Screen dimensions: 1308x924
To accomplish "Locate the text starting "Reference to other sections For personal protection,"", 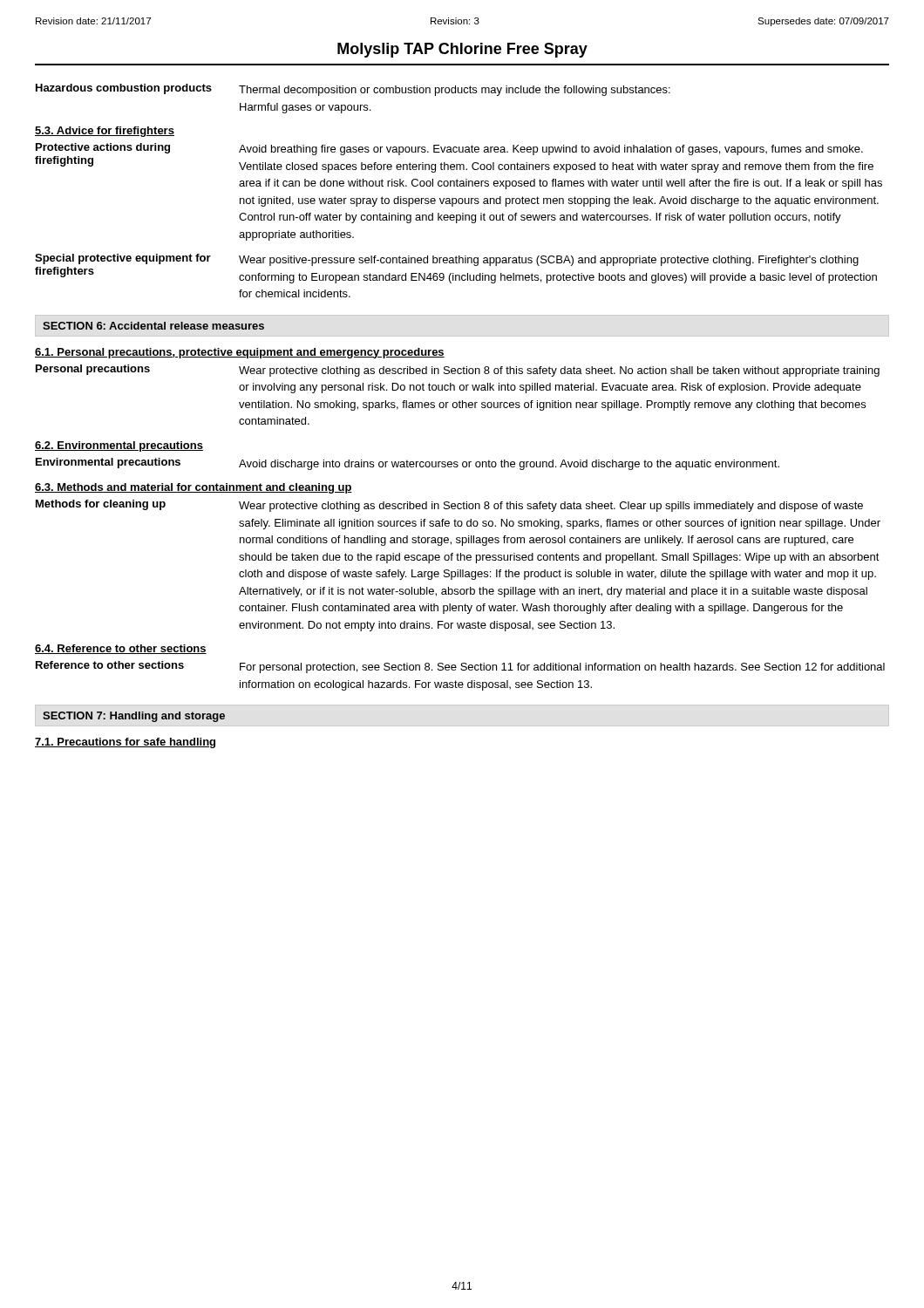I will (462, 675).
